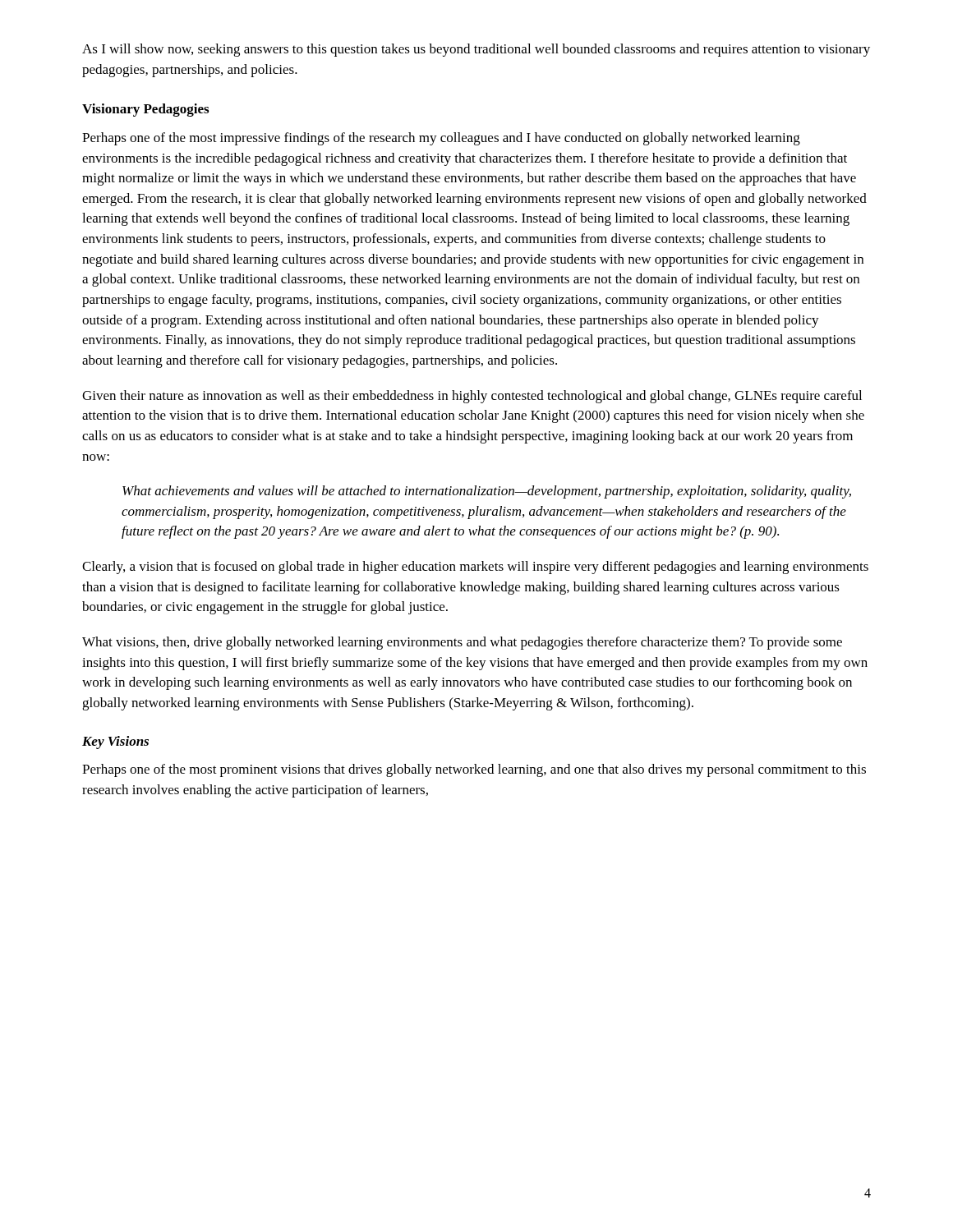
Task: Find the text block that reads "What achievements and values"
Action: tap(487, 511)
